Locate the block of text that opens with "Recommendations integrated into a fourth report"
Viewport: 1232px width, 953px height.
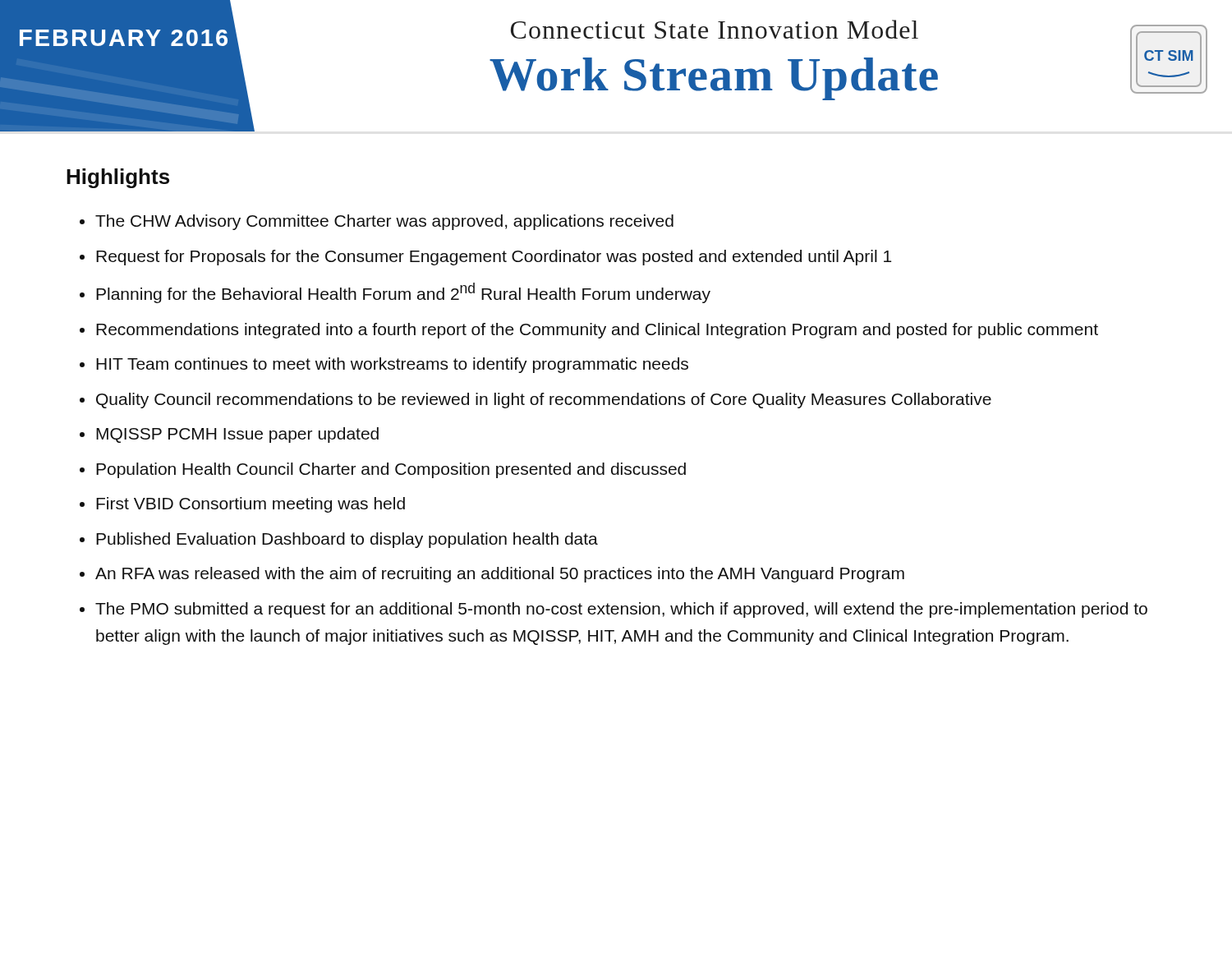597,329
